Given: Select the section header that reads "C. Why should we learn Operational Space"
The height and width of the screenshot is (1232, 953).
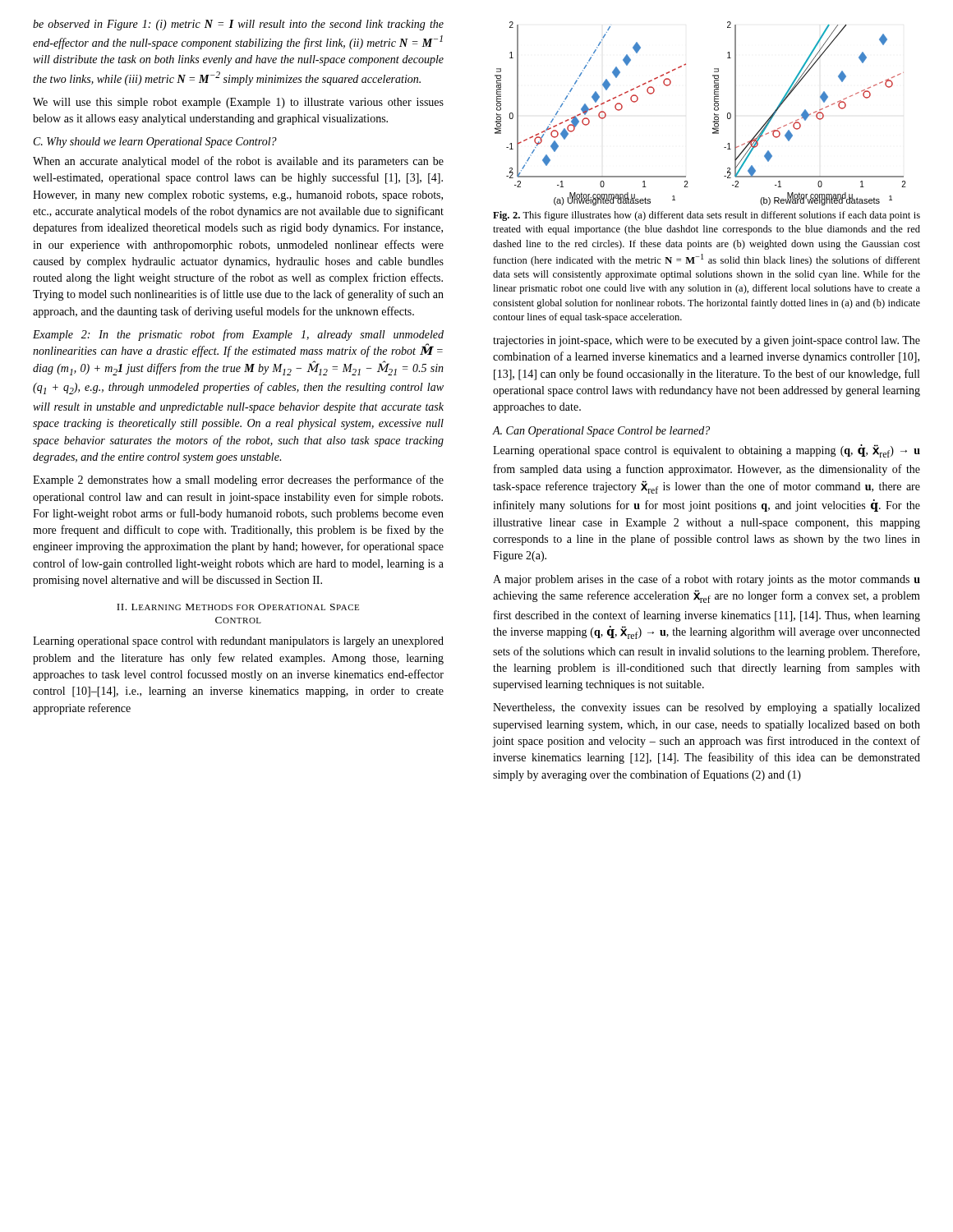Looking at the screenshot, I should (155, 142).
